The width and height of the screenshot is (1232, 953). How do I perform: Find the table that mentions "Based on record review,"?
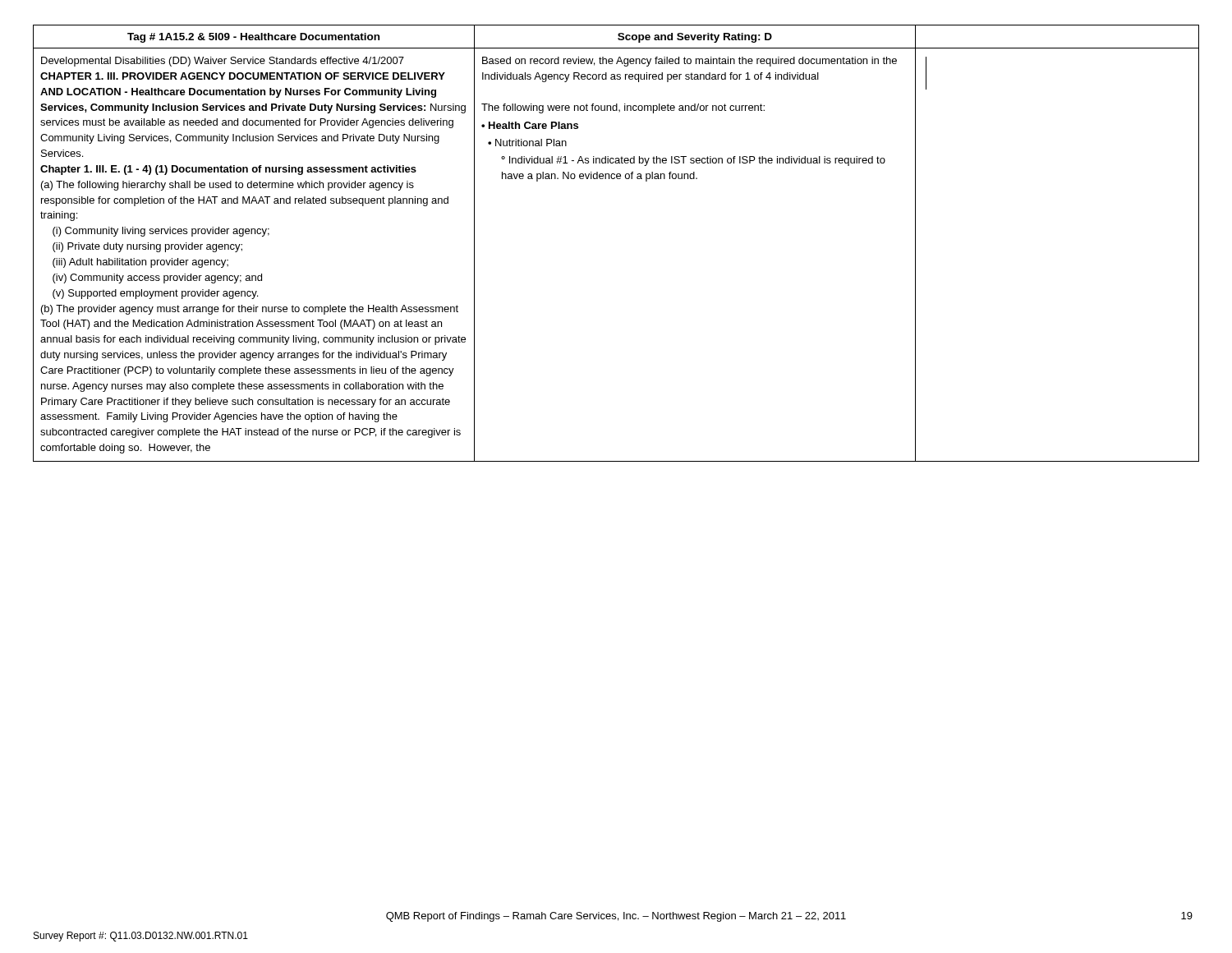tap(616, 243)
